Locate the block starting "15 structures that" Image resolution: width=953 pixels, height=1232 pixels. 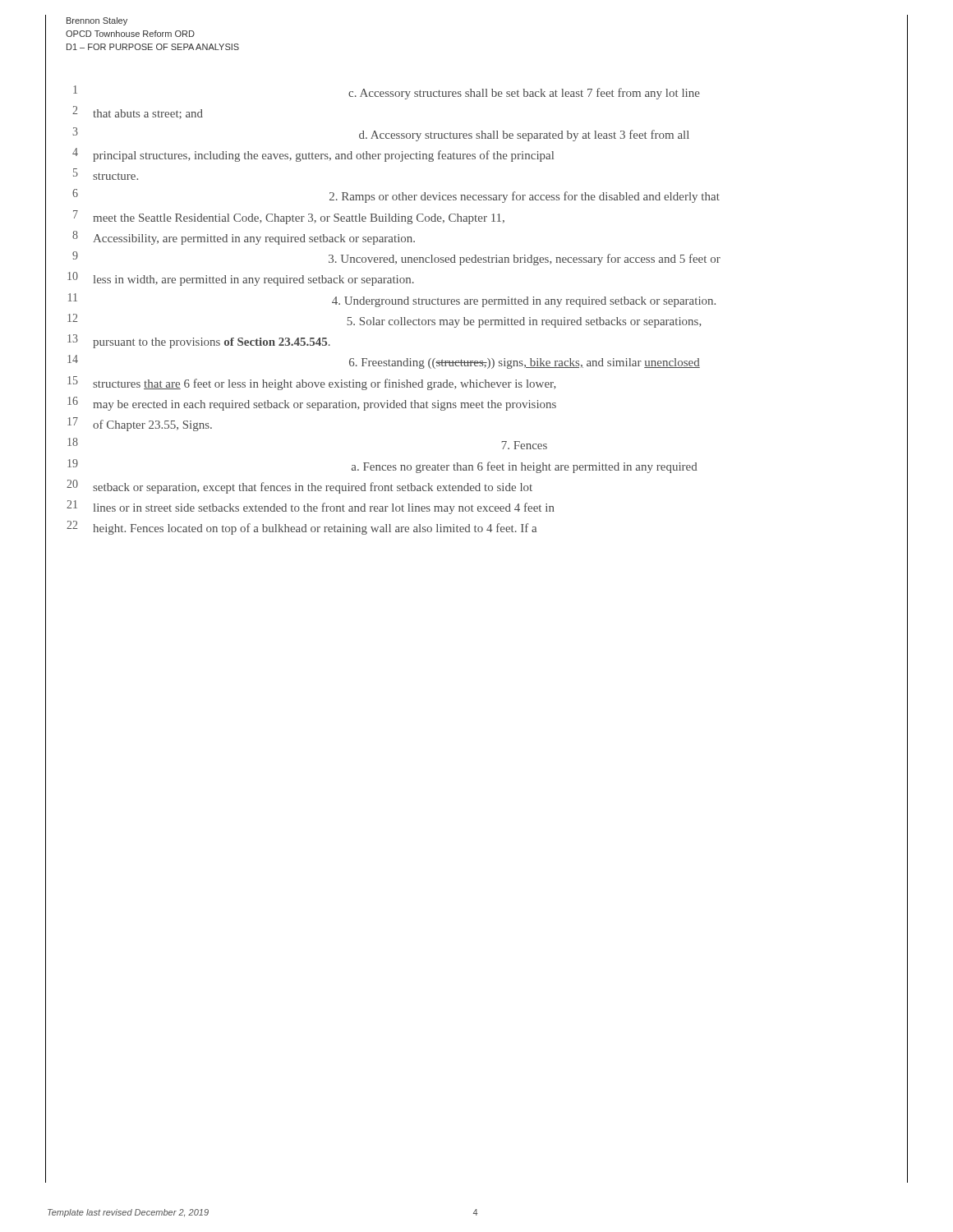tap(476, 383)
